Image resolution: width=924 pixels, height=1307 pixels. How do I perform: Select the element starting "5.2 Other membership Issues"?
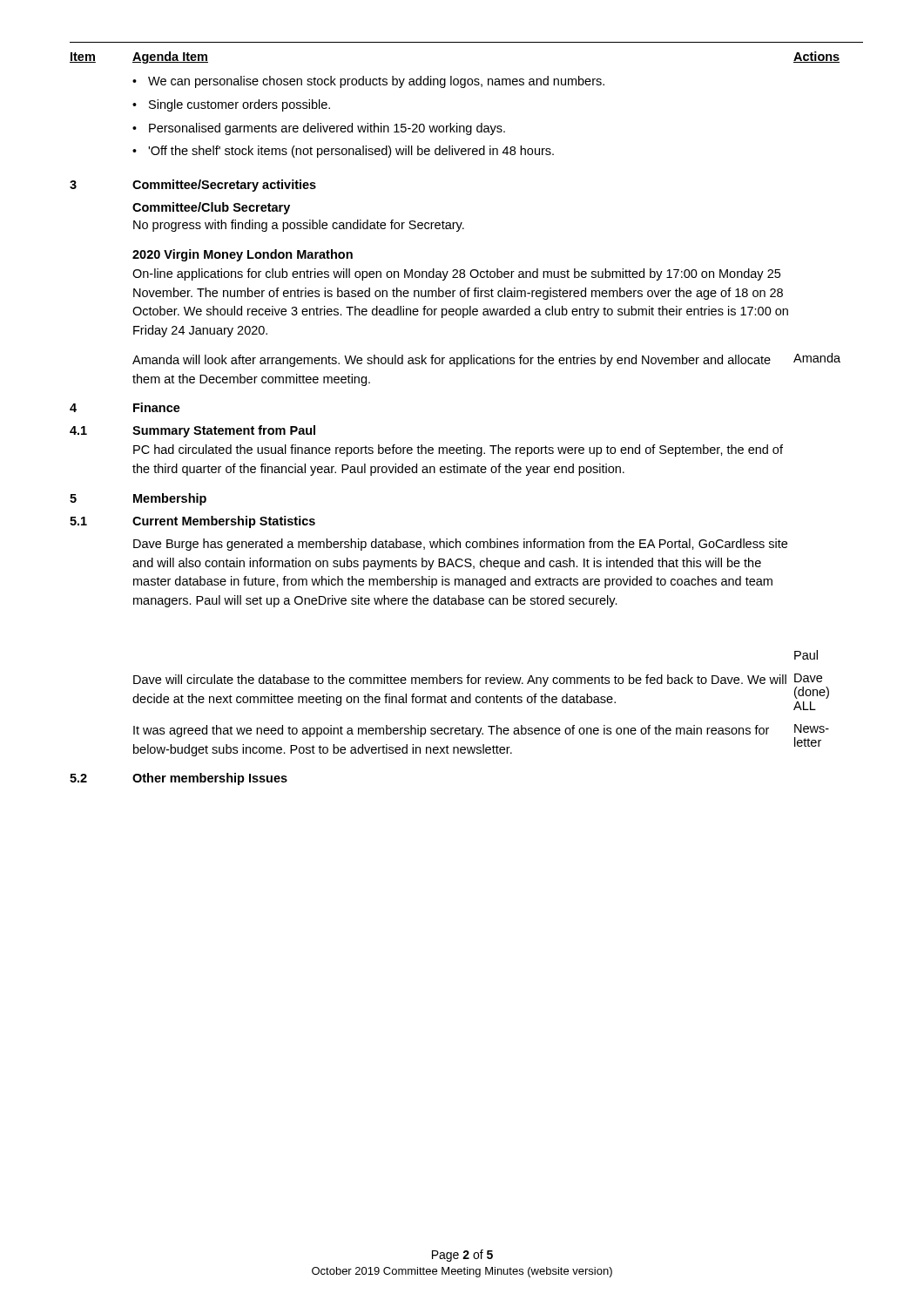coord(179,779)
